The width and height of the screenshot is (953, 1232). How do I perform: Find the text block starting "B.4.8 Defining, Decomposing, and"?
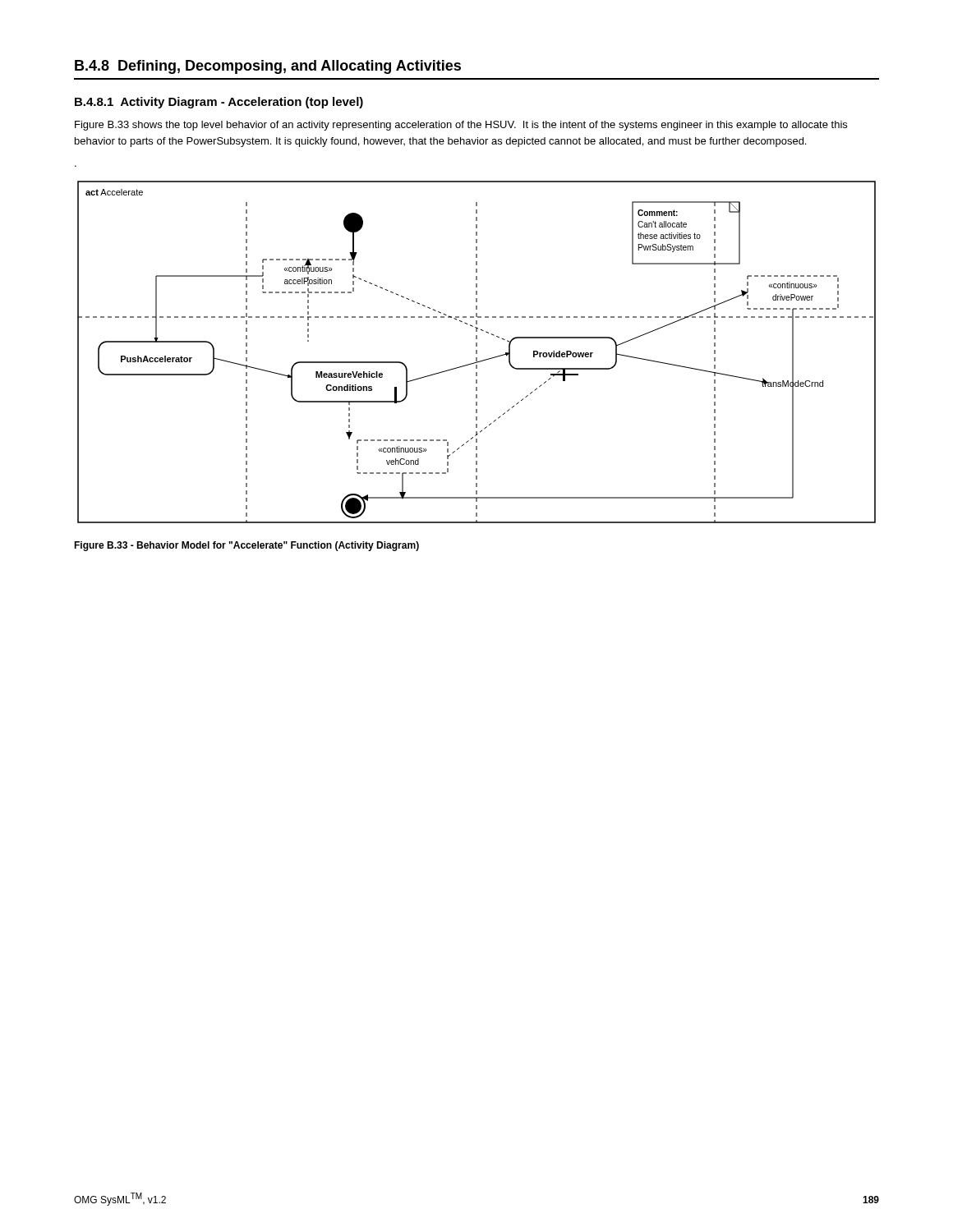268,66
